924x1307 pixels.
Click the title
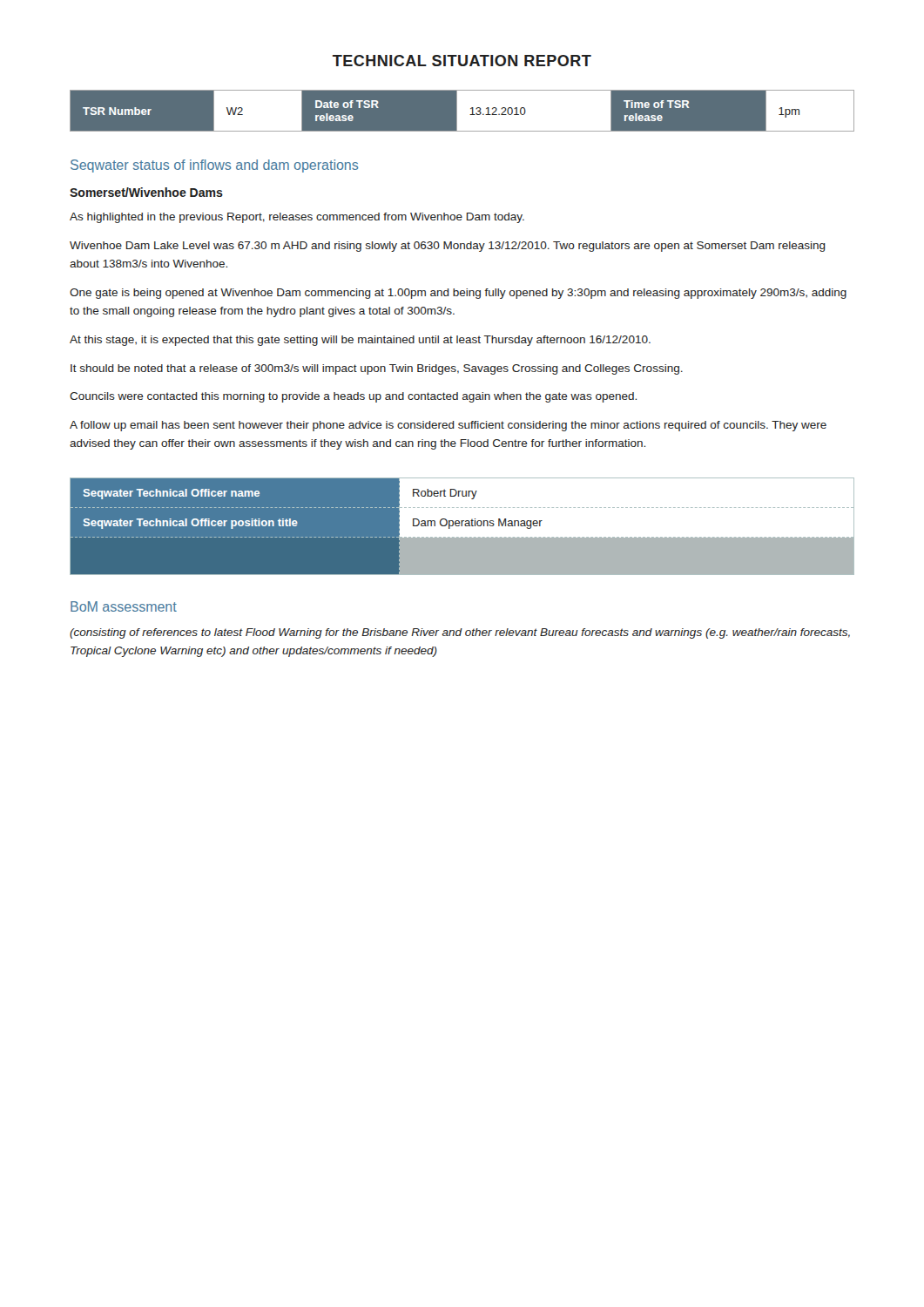(462, 61)
